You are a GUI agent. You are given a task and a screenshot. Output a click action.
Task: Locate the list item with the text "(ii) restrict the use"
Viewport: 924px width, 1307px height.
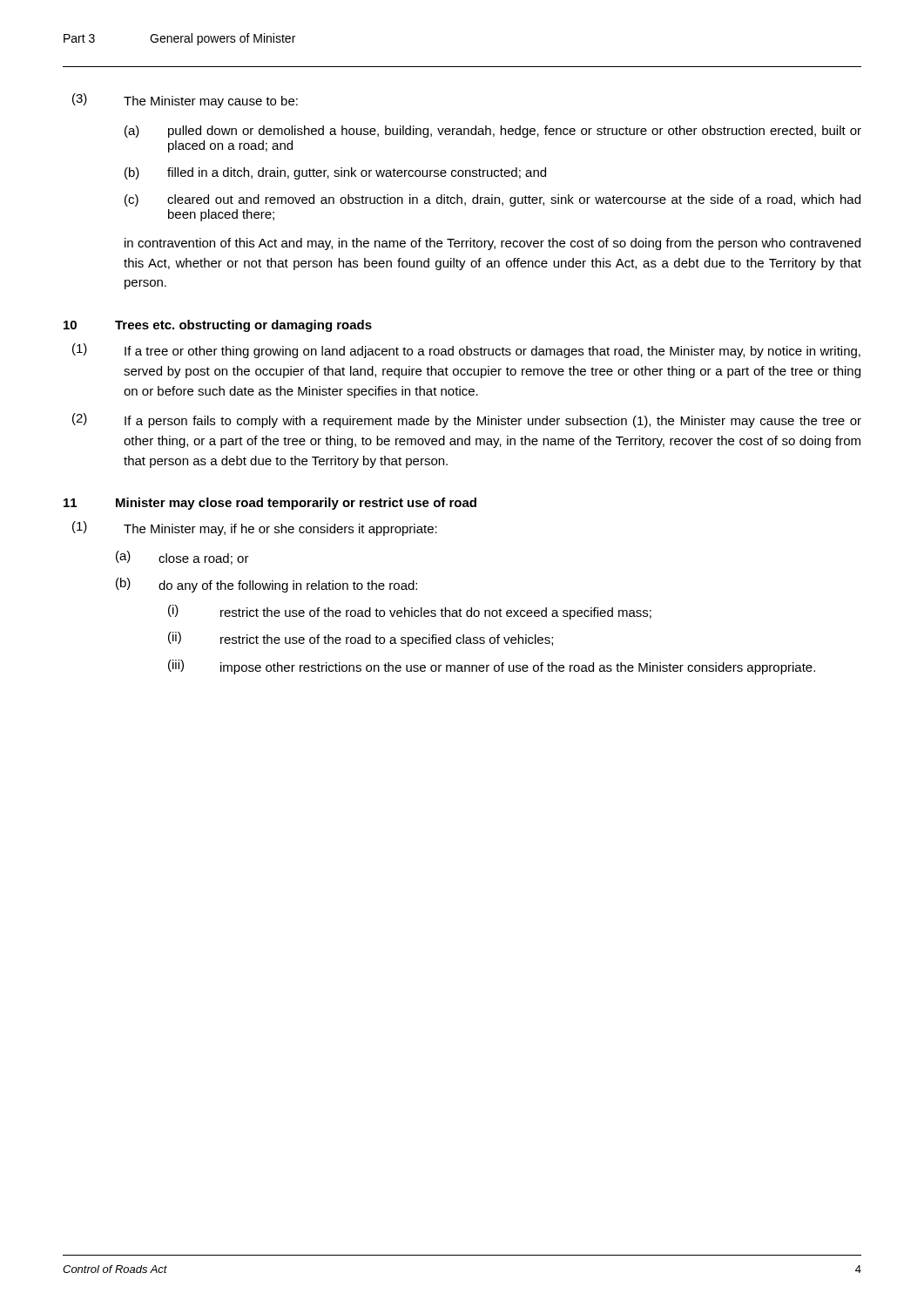510,639
